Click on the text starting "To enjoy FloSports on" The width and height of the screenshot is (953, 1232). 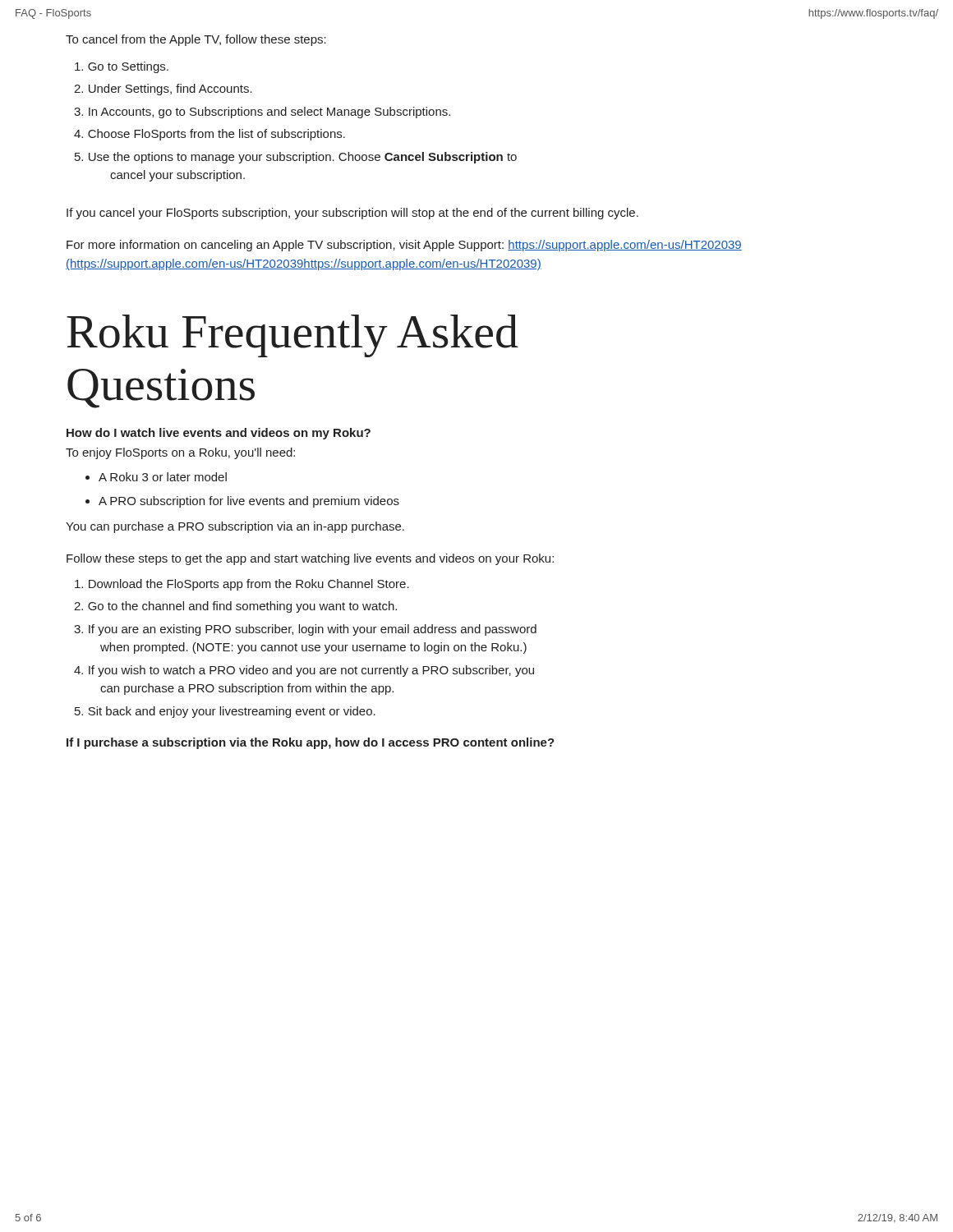click(x=181, y=452)
